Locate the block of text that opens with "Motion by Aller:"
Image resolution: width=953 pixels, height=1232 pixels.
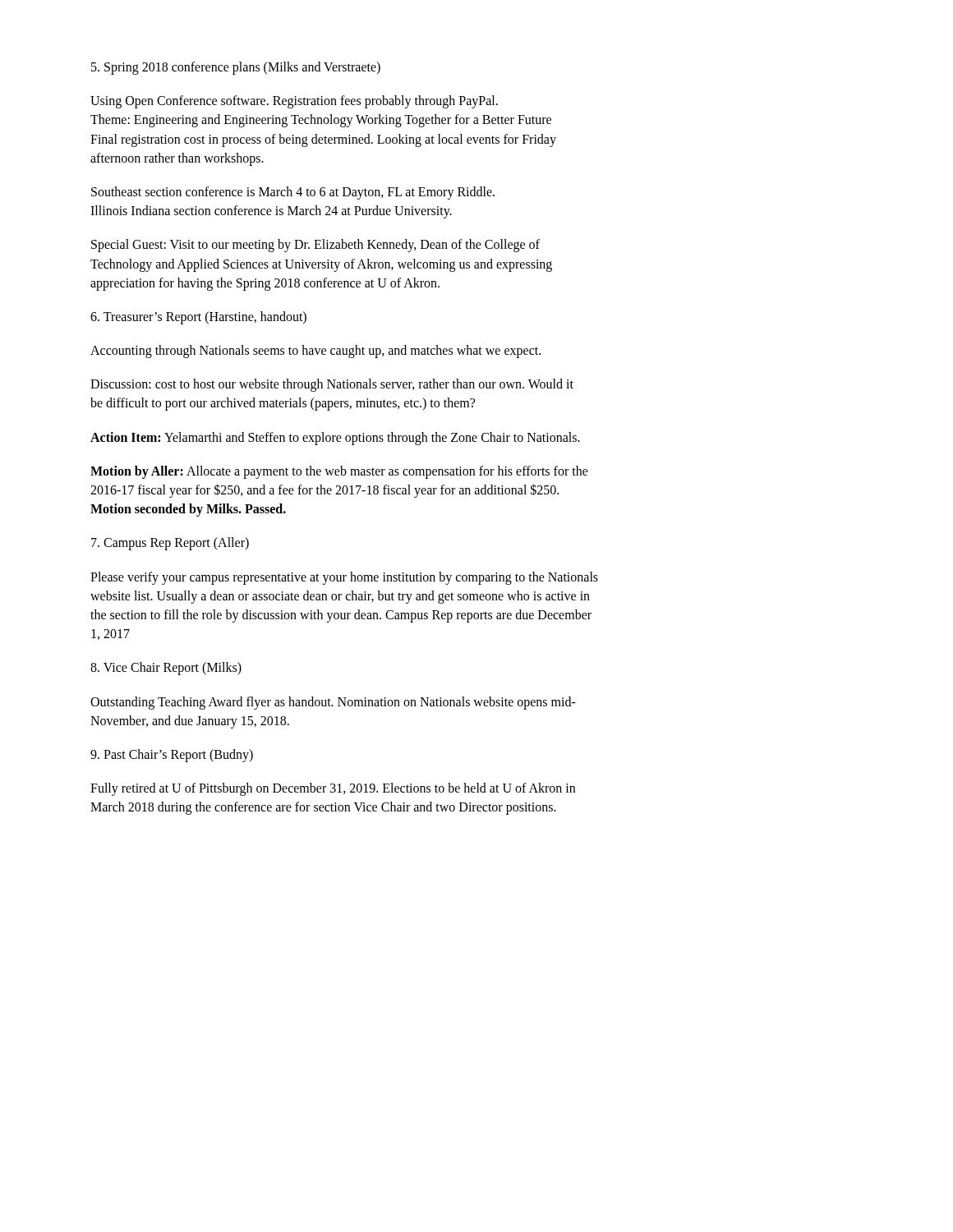[476, 490]
